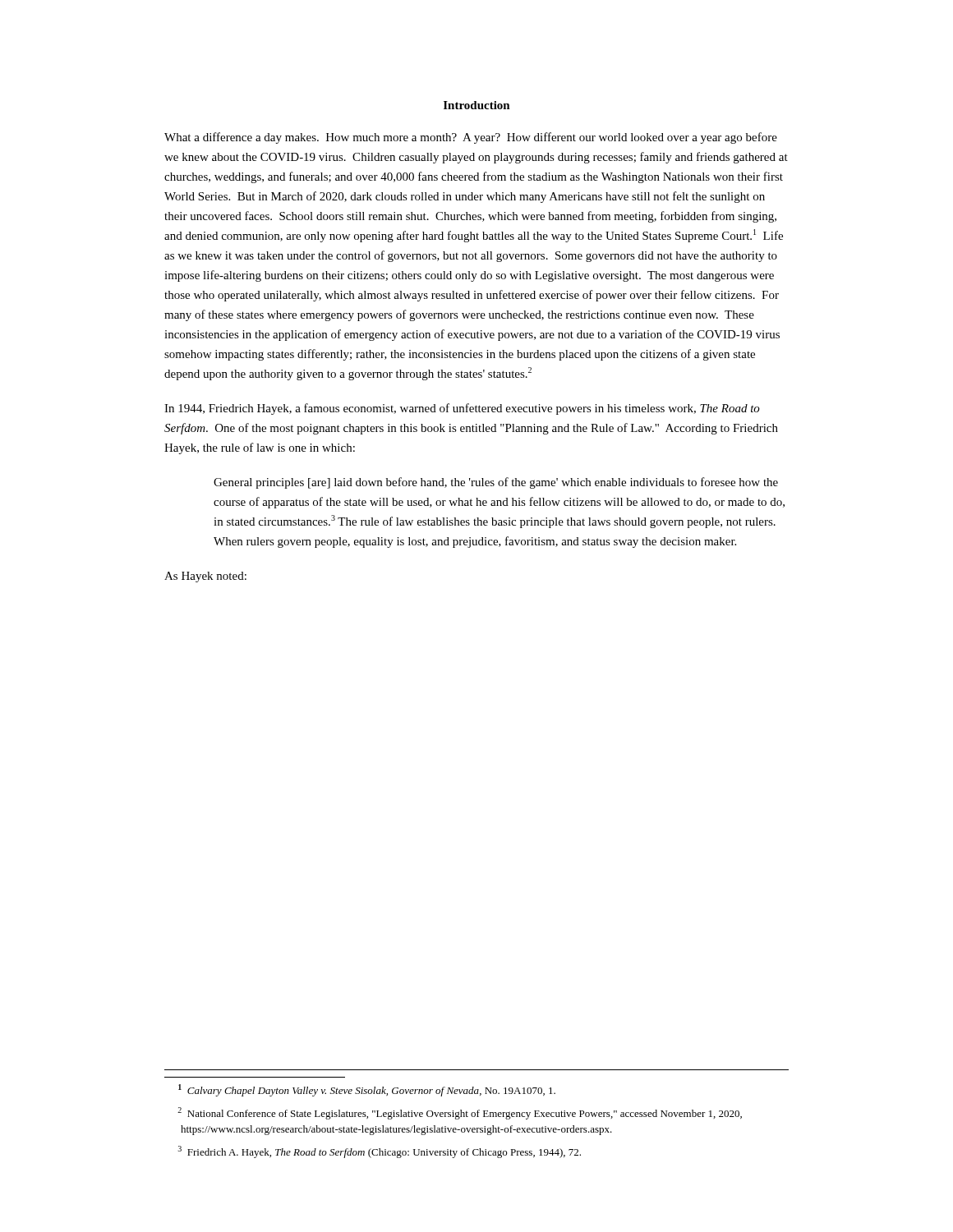
Task: Navigate to the region starting "1 Calvary Chapel Dayton Valley"
Action: click(360, 1090)
